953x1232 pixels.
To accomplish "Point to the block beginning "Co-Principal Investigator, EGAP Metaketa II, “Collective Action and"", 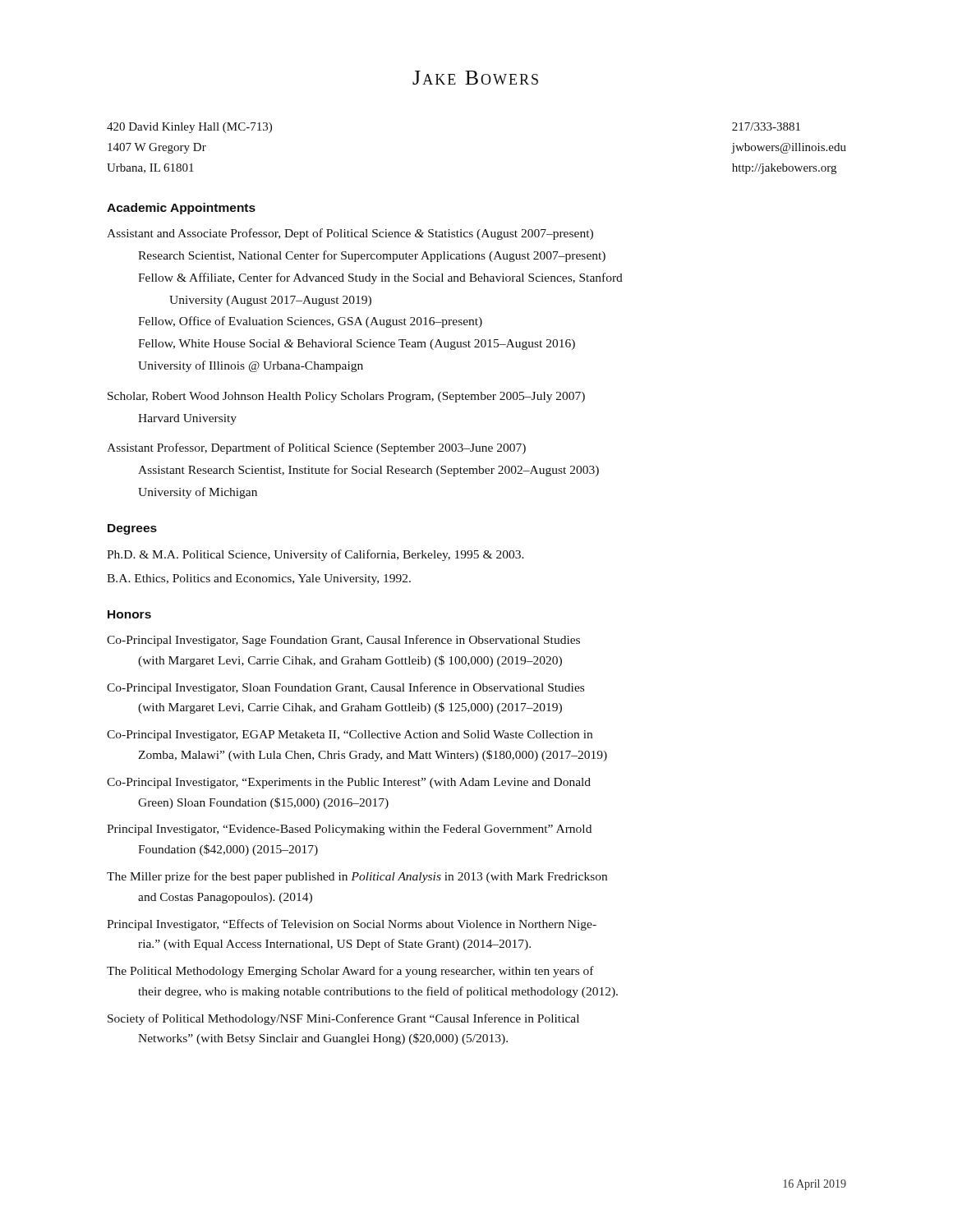I will 476,746.
